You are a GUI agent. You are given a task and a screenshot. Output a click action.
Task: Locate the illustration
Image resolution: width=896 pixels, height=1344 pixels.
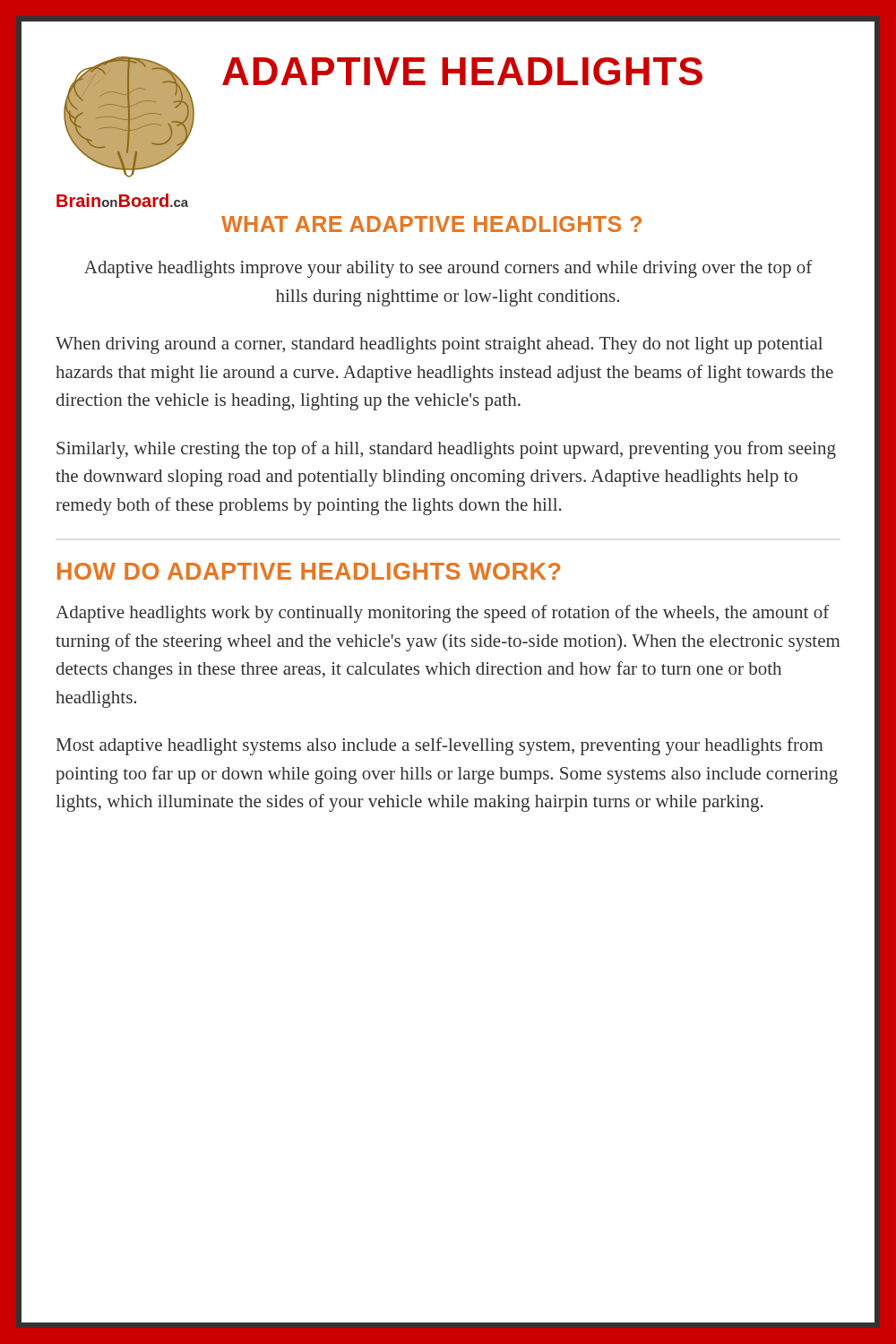click(x=129, y=118)
